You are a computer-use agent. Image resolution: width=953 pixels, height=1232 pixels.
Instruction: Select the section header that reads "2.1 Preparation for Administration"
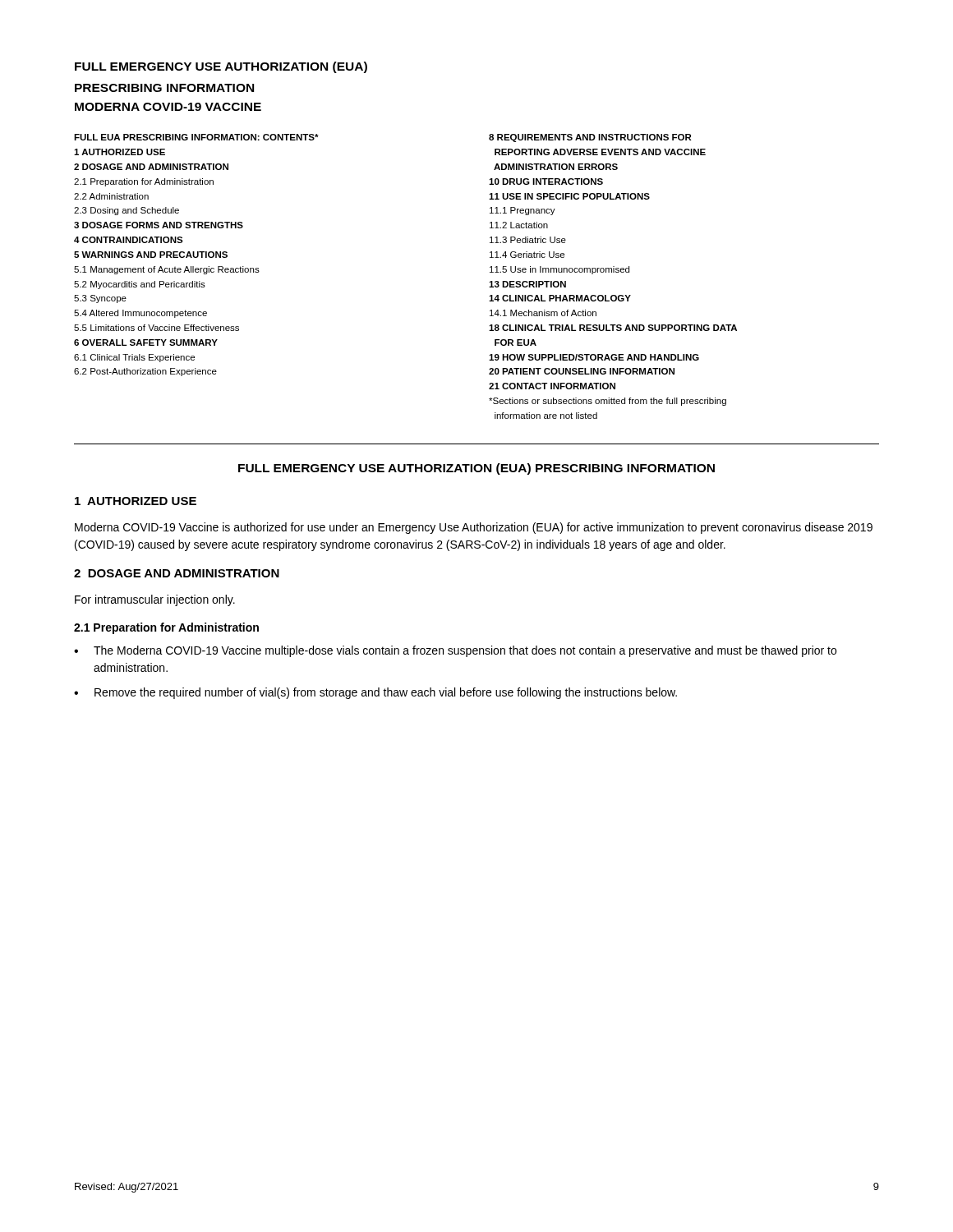(x=167, y=627)
